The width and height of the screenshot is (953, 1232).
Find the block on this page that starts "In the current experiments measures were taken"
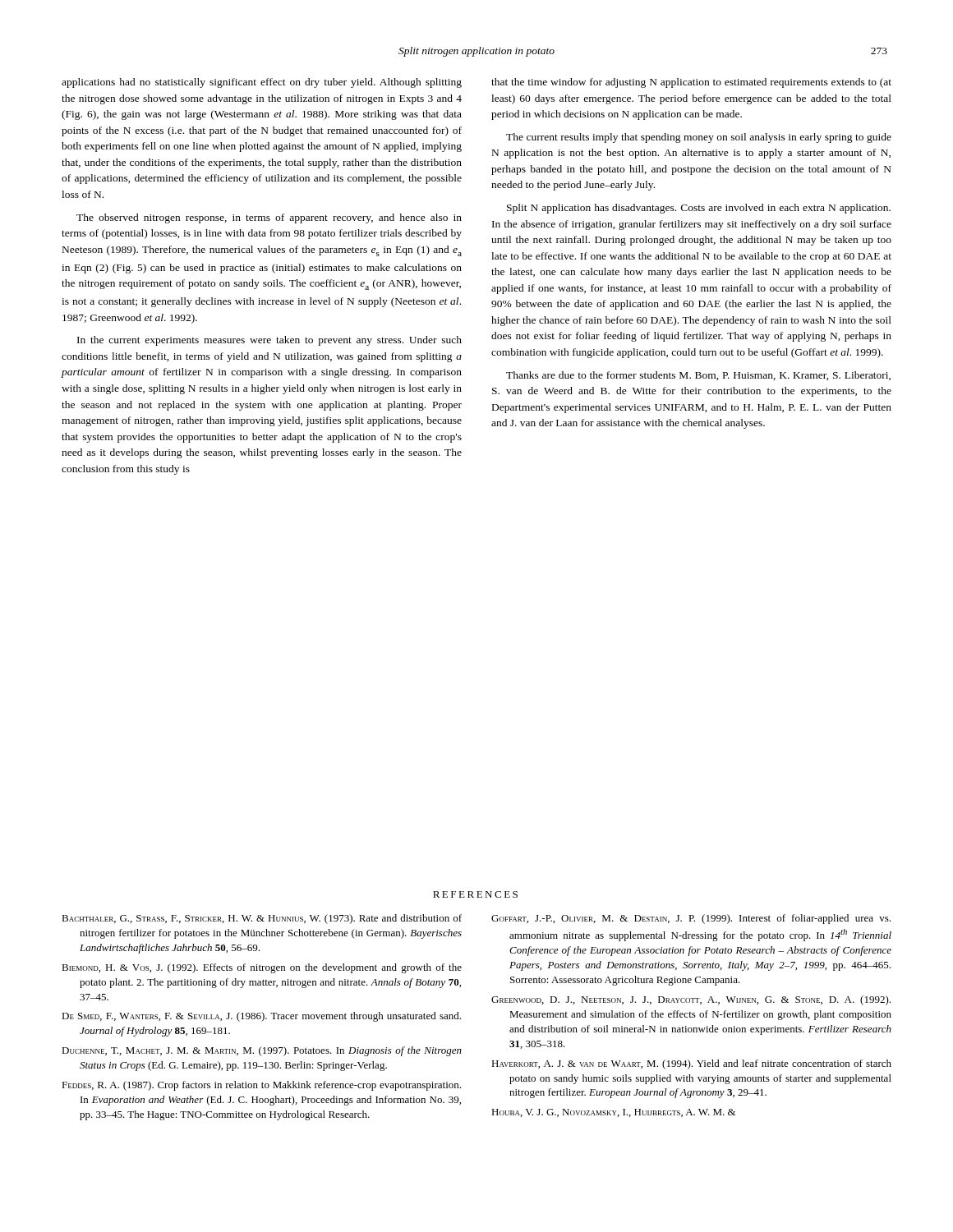(x=262, y=404)
